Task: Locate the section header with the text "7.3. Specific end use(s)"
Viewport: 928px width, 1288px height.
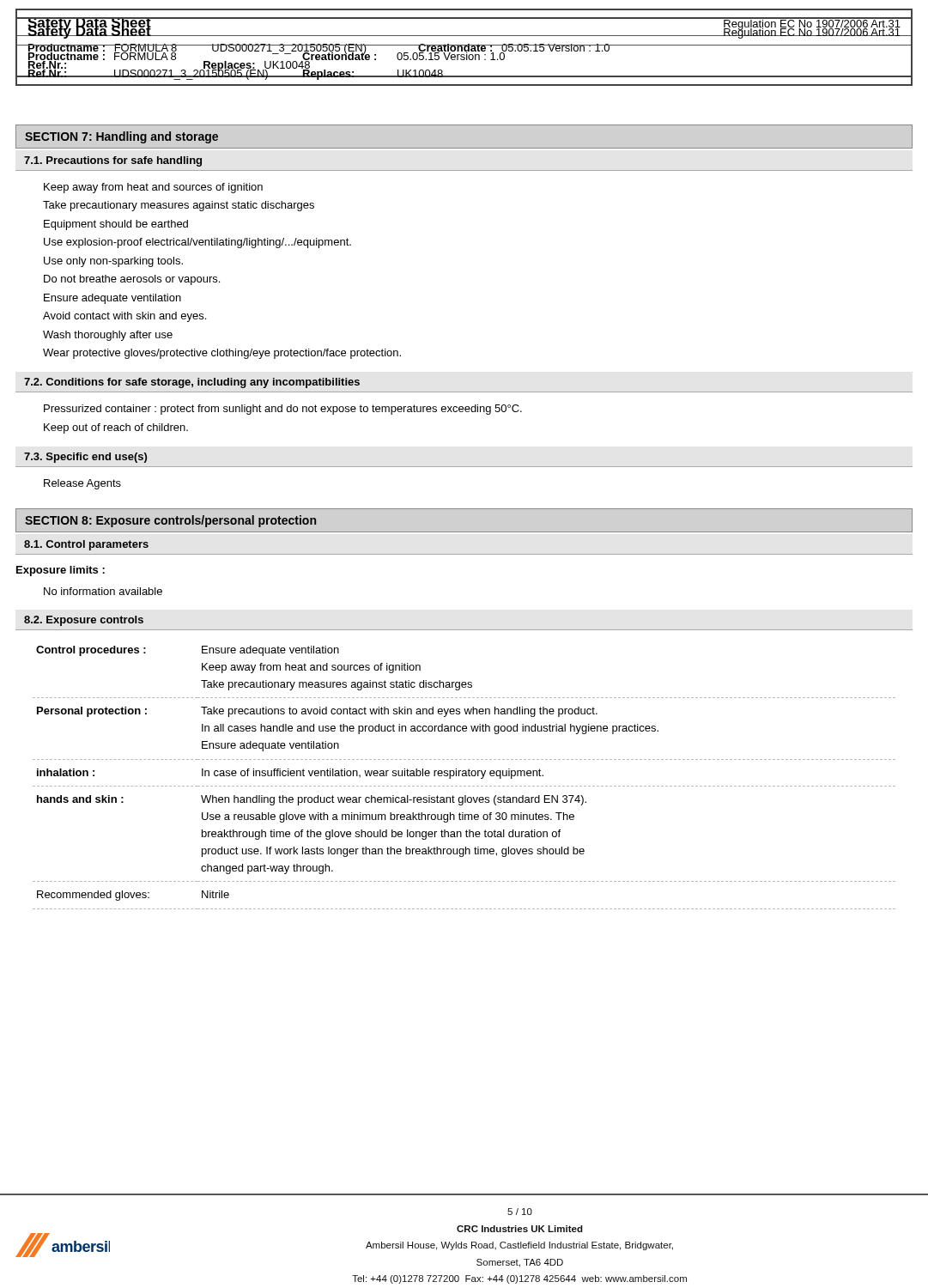Action: (x=86, y=457)
